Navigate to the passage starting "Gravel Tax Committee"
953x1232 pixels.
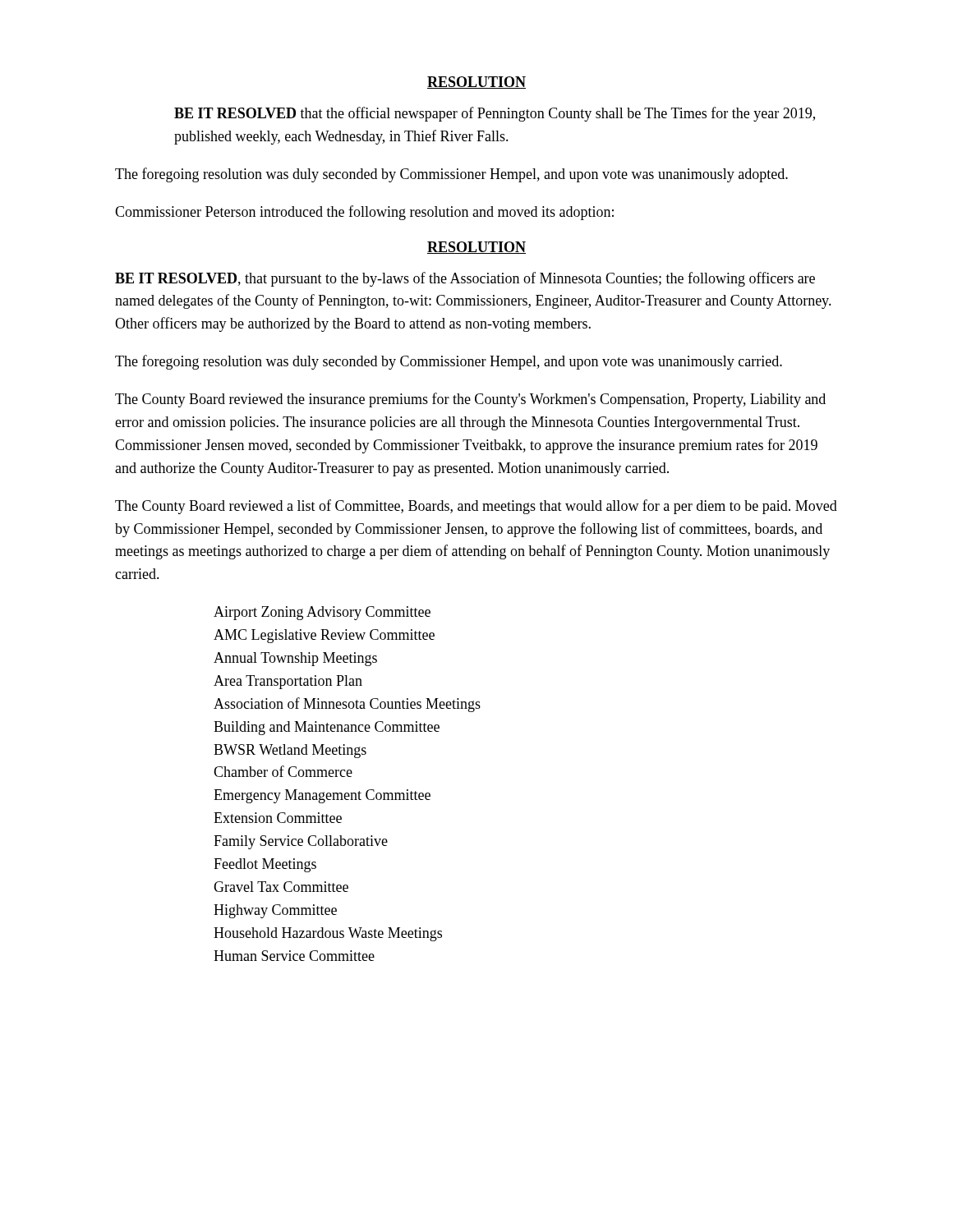pyautogui.click(x=281, y=887)
